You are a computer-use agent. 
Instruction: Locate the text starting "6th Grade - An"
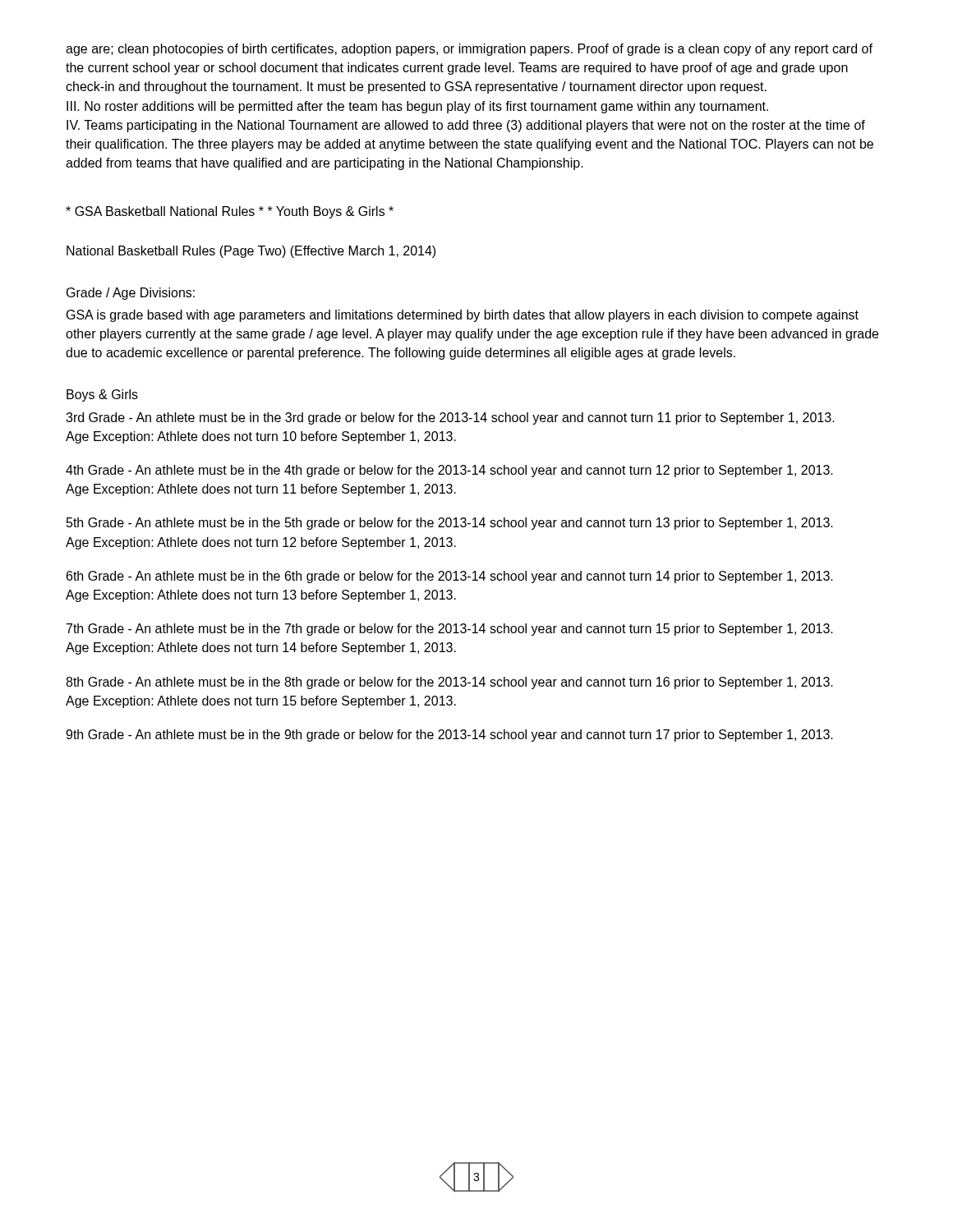point(450,585)
